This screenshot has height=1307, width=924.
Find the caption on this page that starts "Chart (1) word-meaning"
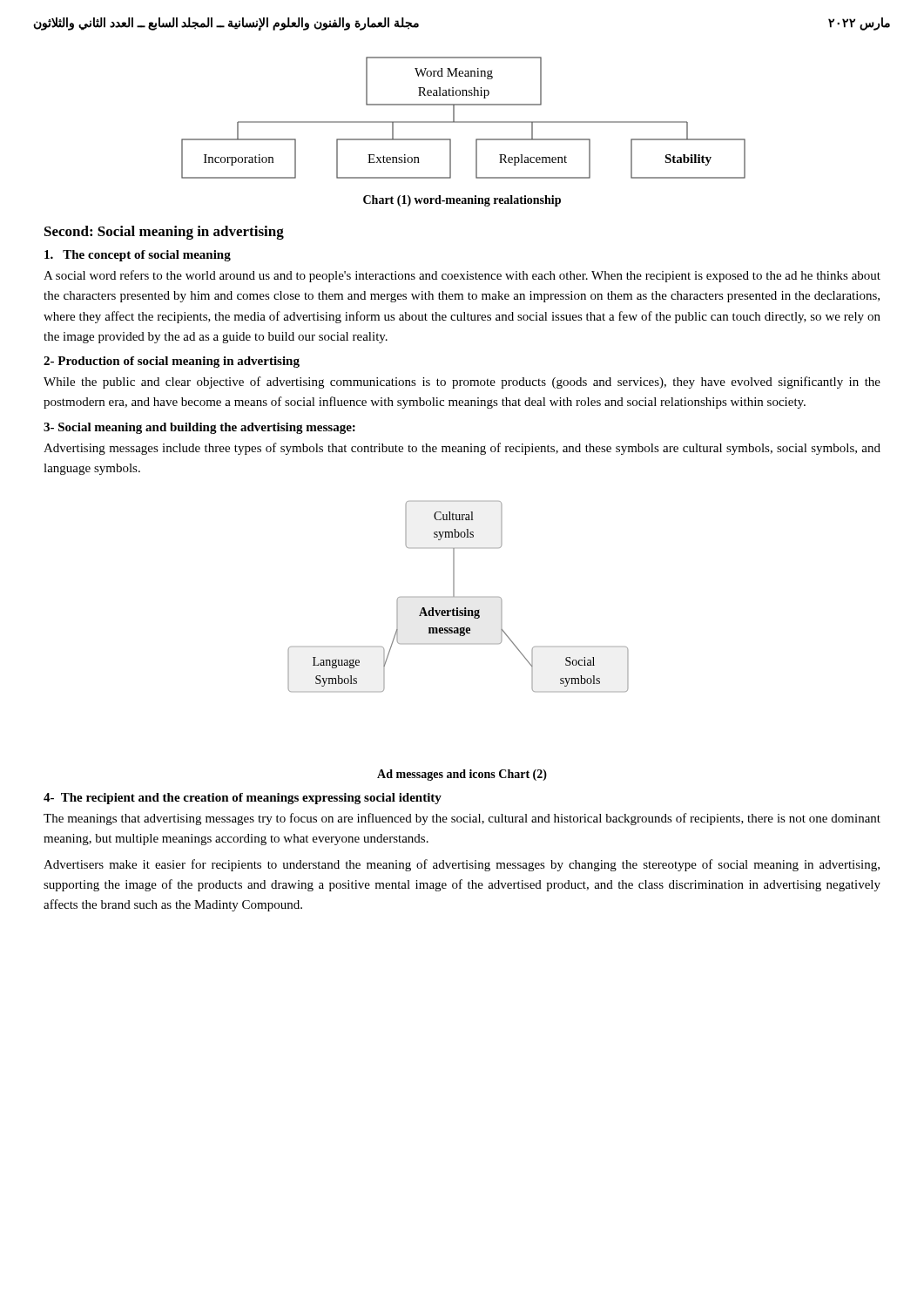click(462, 200)
